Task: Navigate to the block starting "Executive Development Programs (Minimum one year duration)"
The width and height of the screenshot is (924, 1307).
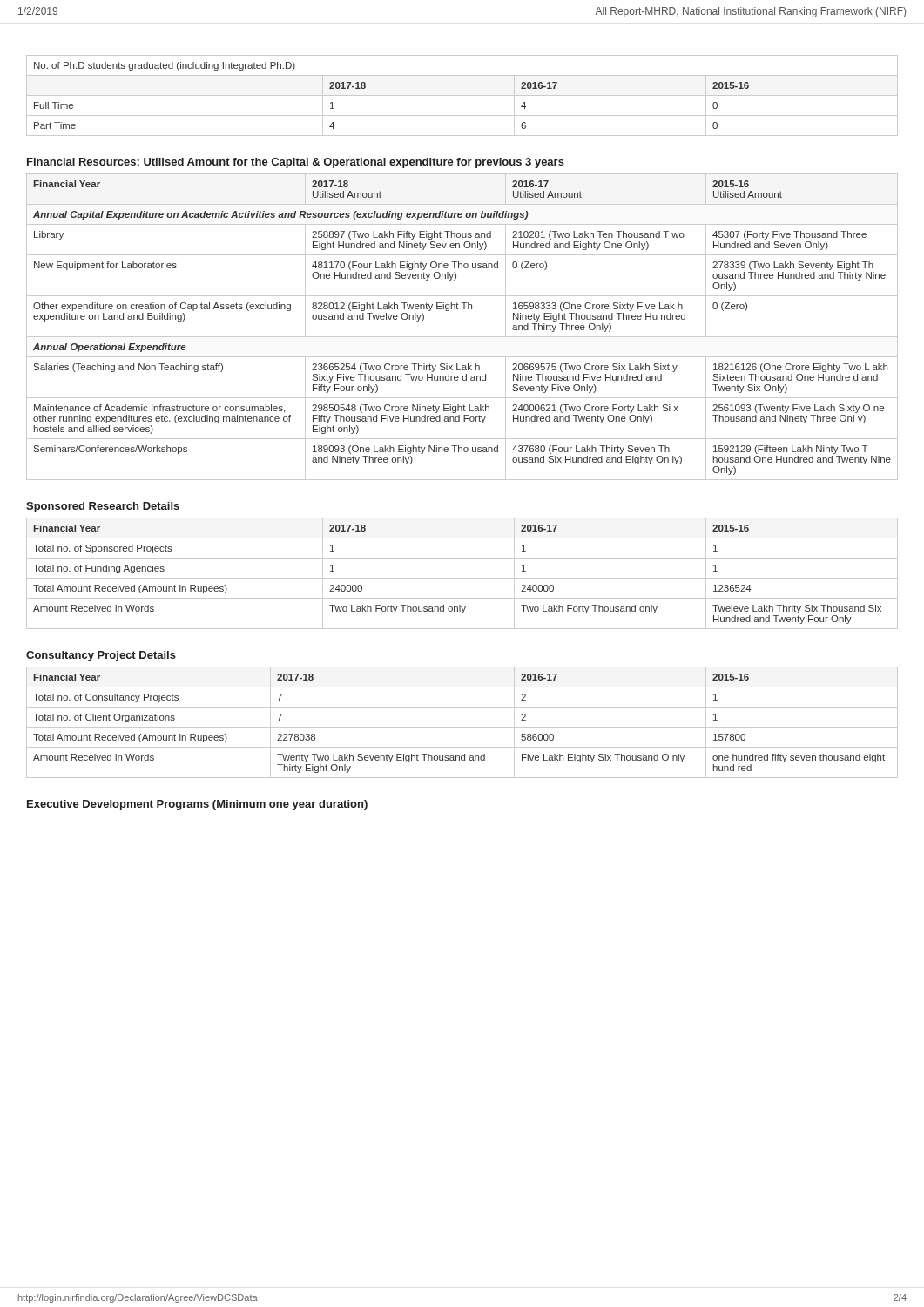Action: click(197, 804)
